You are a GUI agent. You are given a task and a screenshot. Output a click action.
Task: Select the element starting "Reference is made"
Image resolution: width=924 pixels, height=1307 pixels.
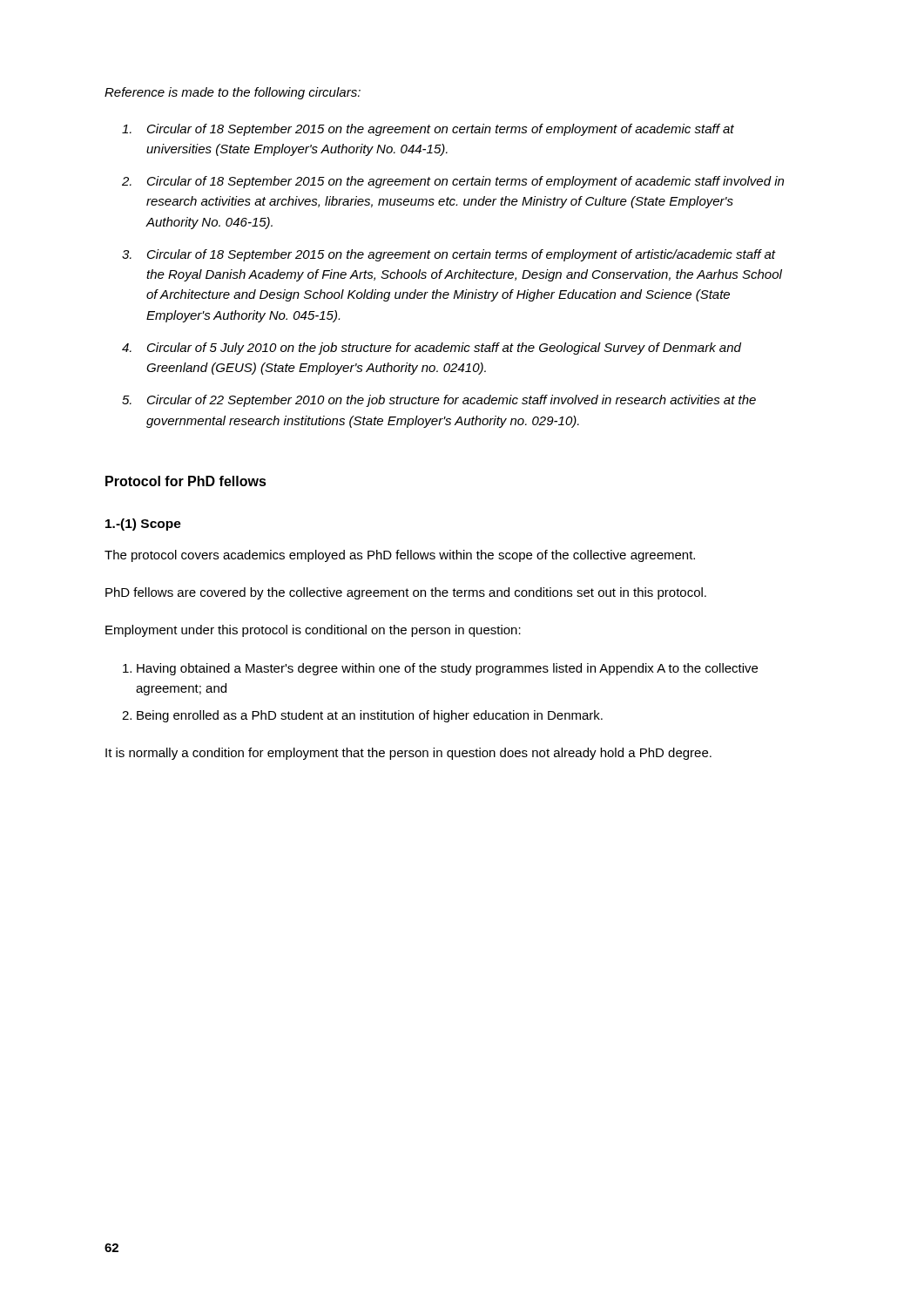(233, 93)
